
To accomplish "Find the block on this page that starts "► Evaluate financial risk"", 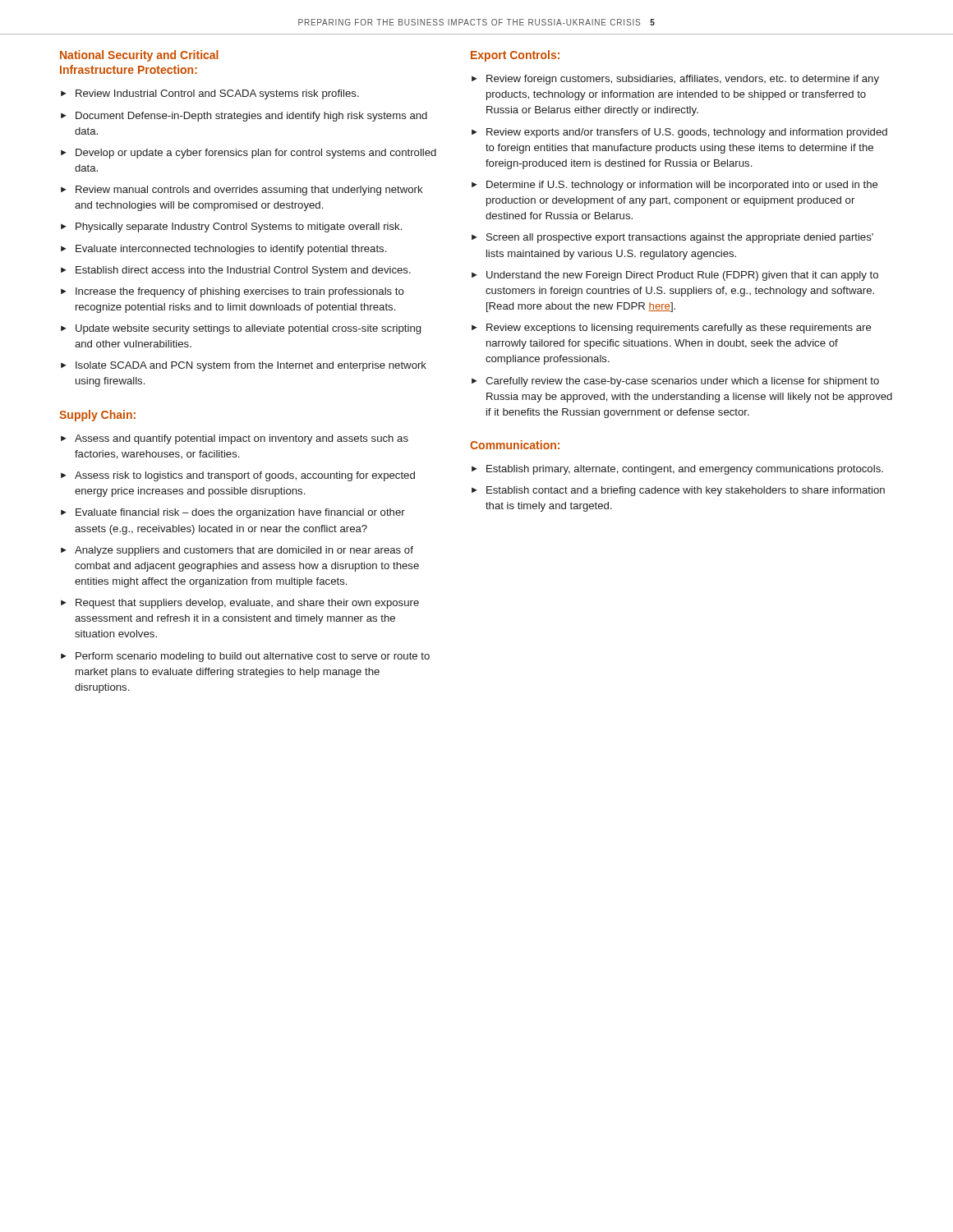I will [248, 520].
